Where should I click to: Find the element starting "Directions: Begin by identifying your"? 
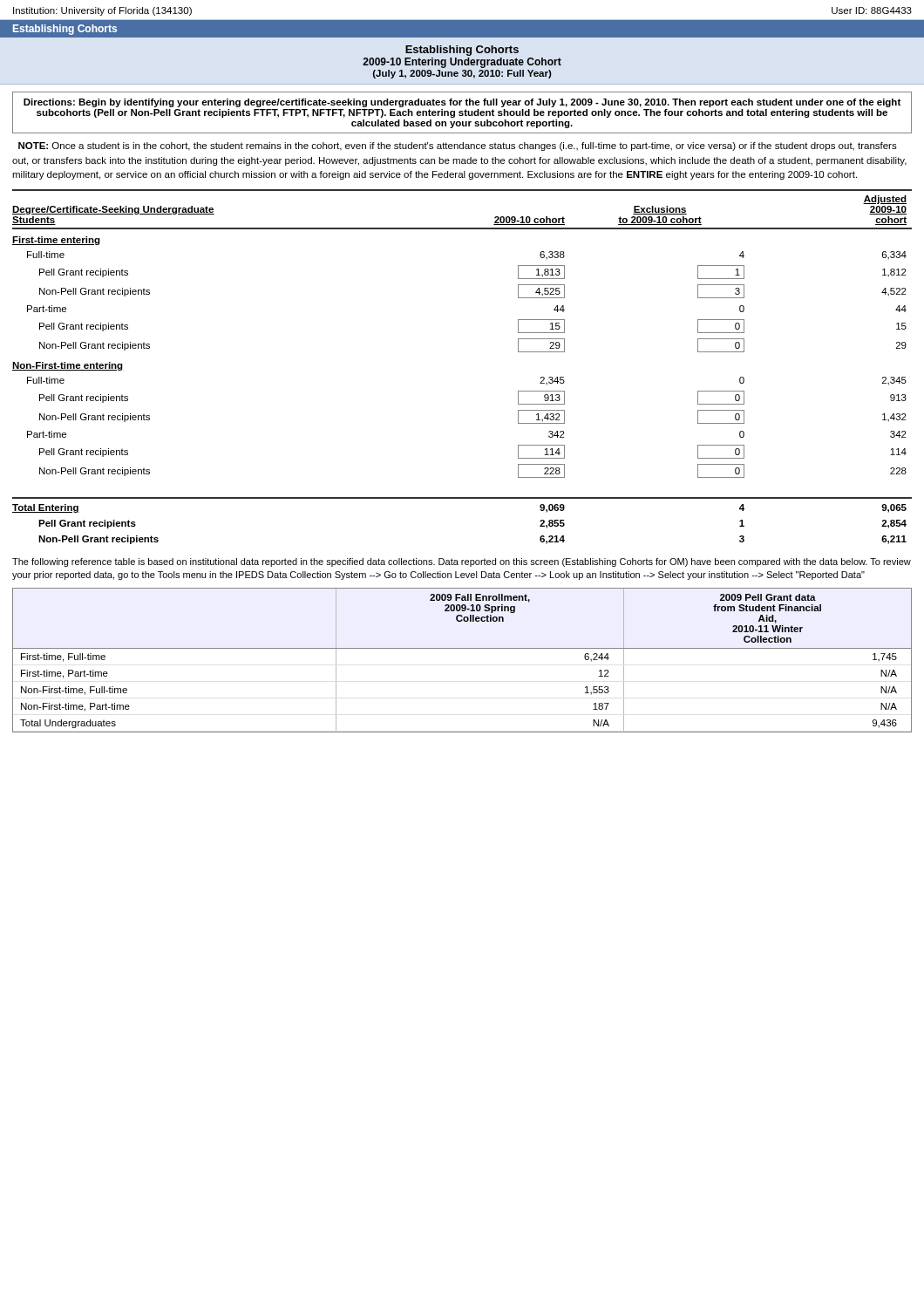coord(462,112)
